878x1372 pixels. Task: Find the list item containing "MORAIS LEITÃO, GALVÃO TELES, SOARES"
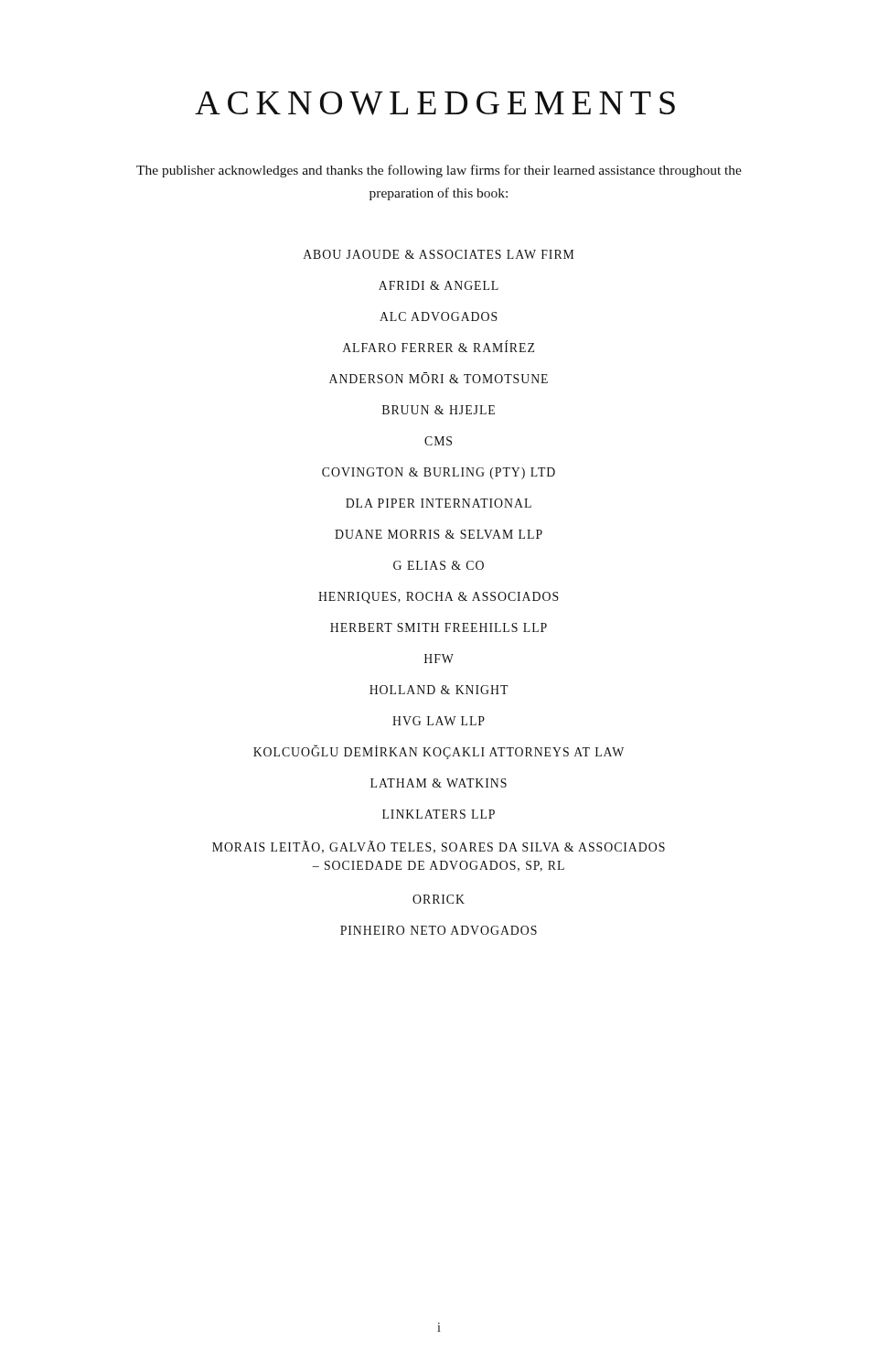[439, 857]
